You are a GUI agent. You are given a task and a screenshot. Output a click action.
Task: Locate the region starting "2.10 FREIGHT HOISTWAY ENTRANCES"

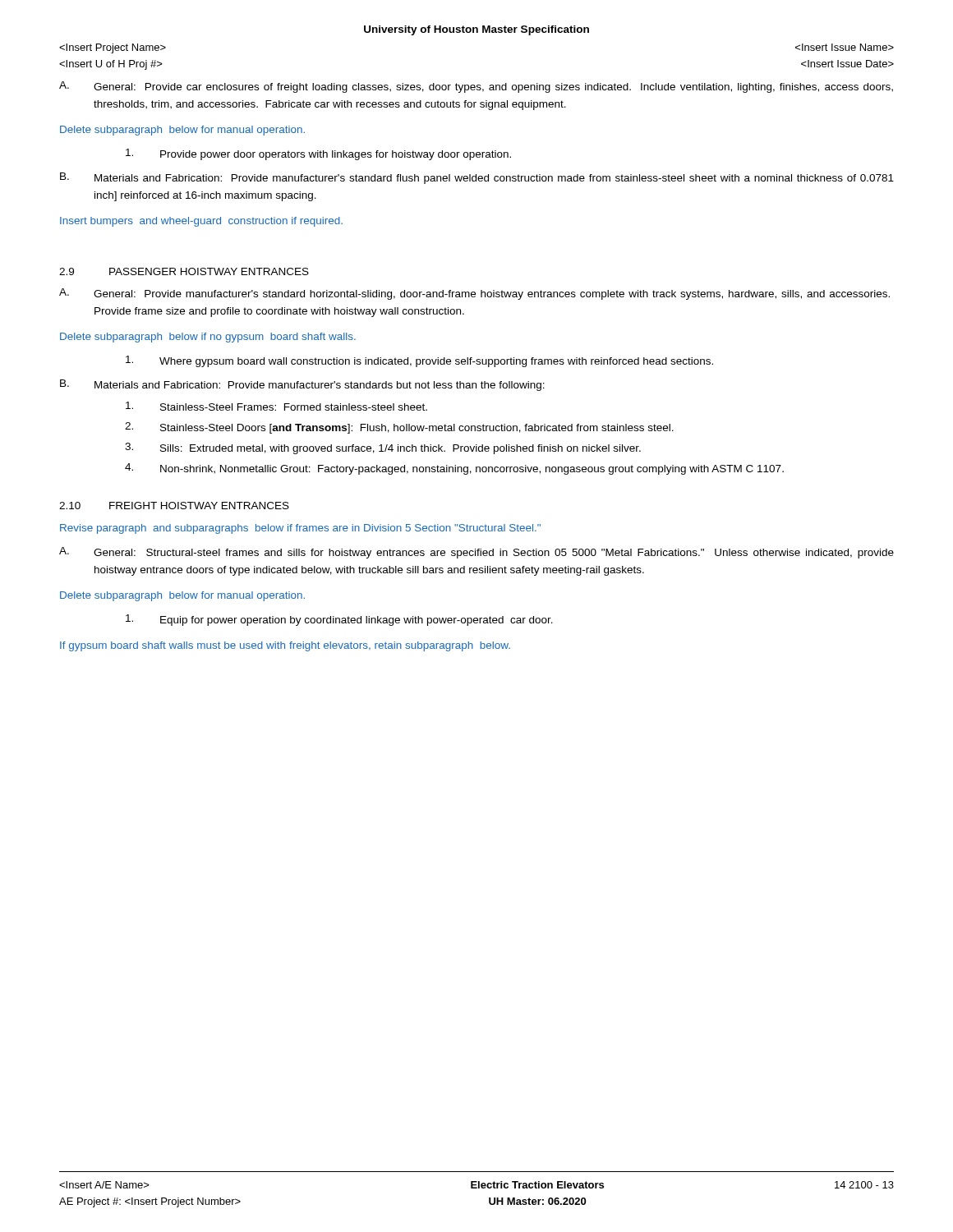[x=174, y=505]
